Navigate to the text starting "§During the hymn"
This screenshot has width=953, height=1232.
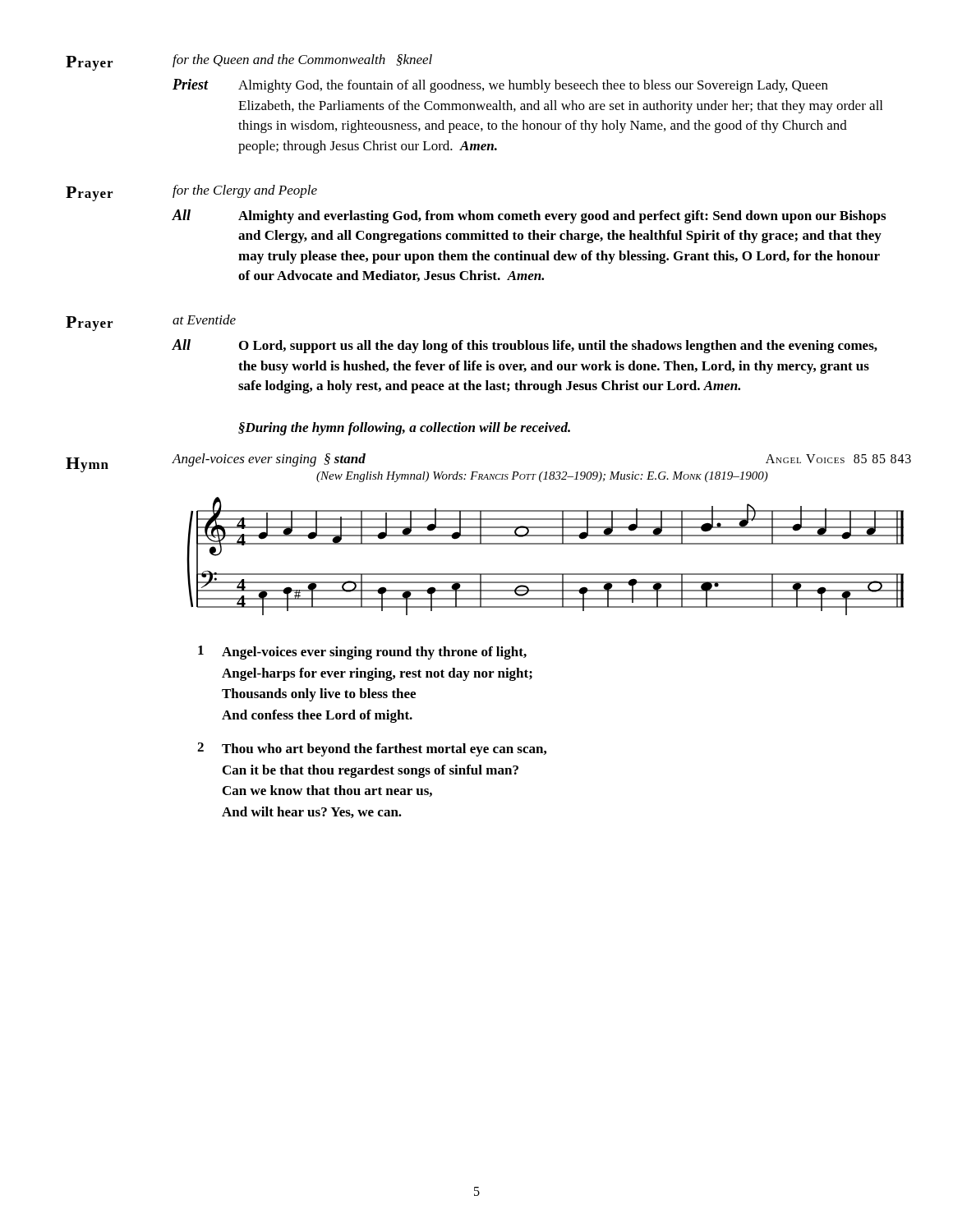405,428
